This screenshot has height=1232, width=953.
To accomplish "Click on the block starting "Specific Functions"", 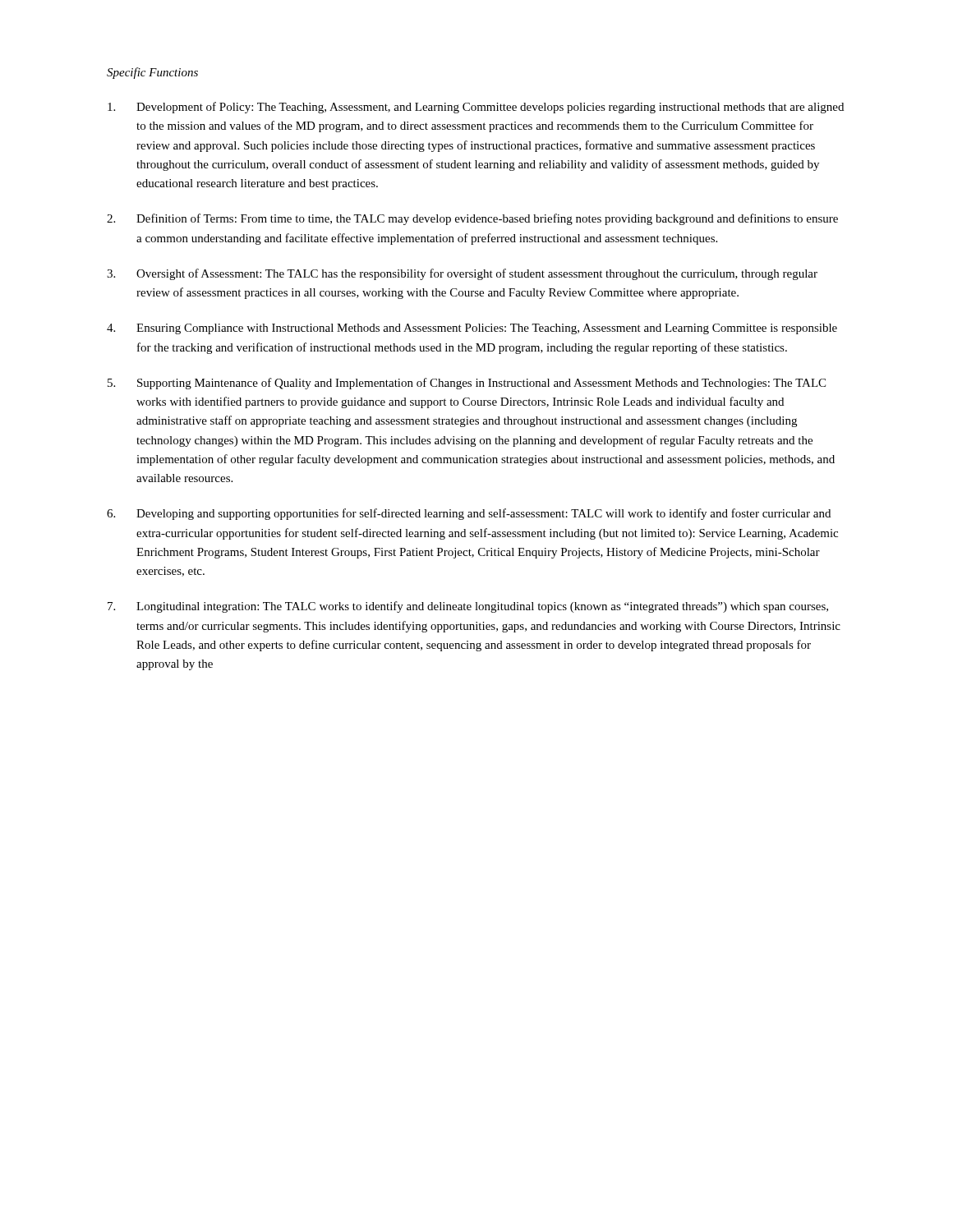I will (152, 72).
